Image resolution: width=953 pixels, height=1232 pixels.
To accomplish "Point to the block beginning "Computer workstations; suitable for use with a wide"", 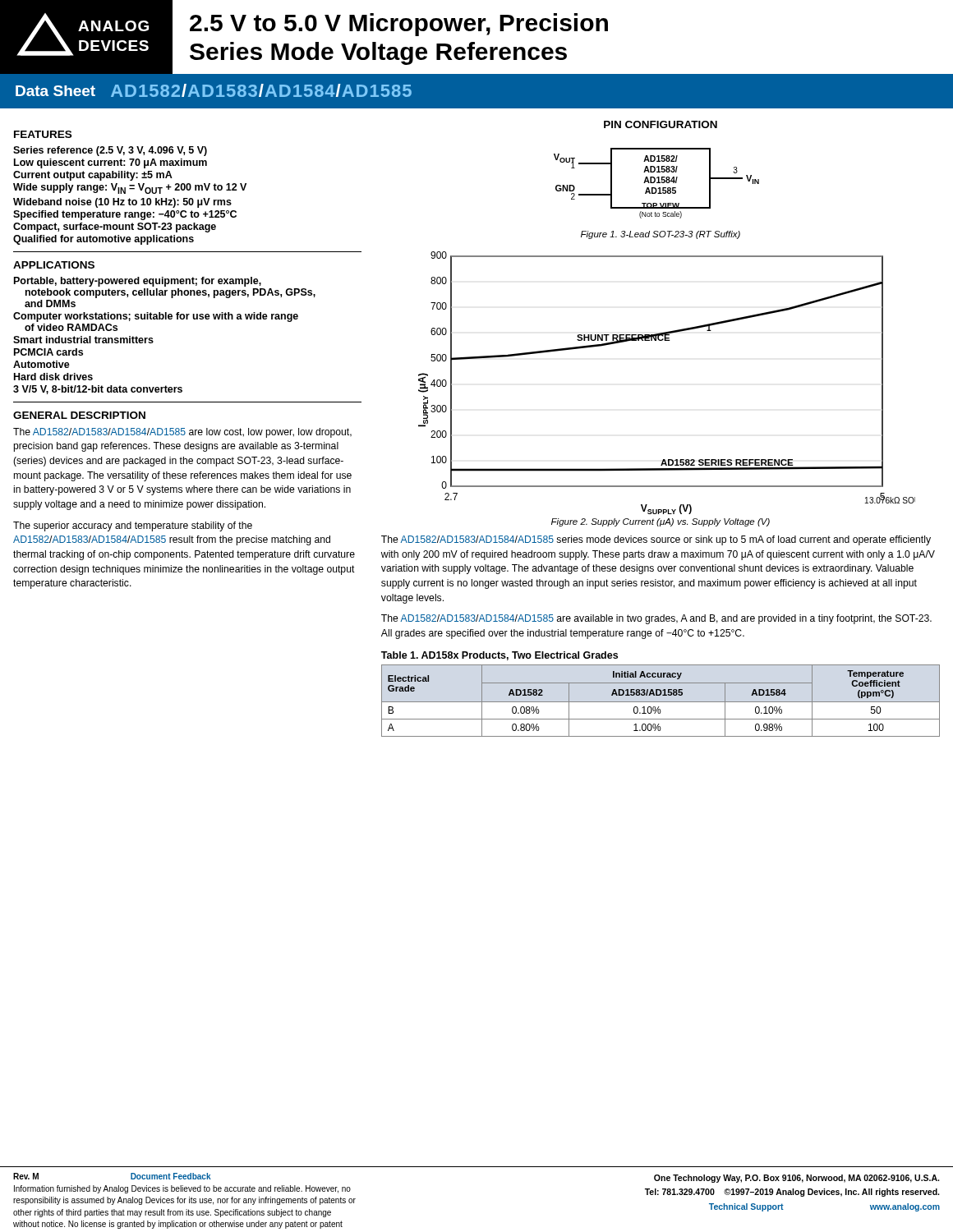I will (156, 322).
